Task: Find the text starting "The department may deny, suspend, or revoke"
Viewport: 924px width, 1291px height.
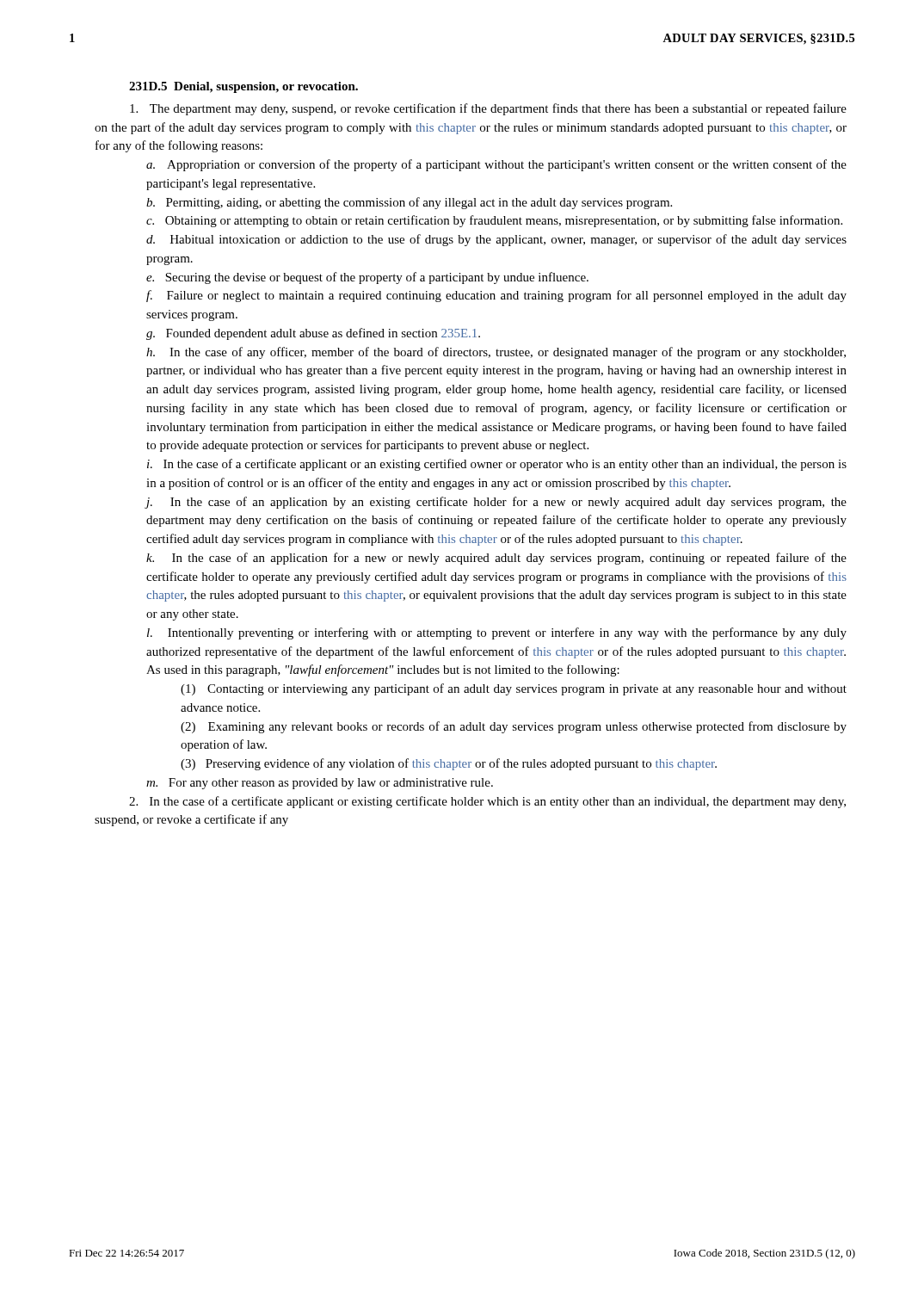Action: pos(471,127)
